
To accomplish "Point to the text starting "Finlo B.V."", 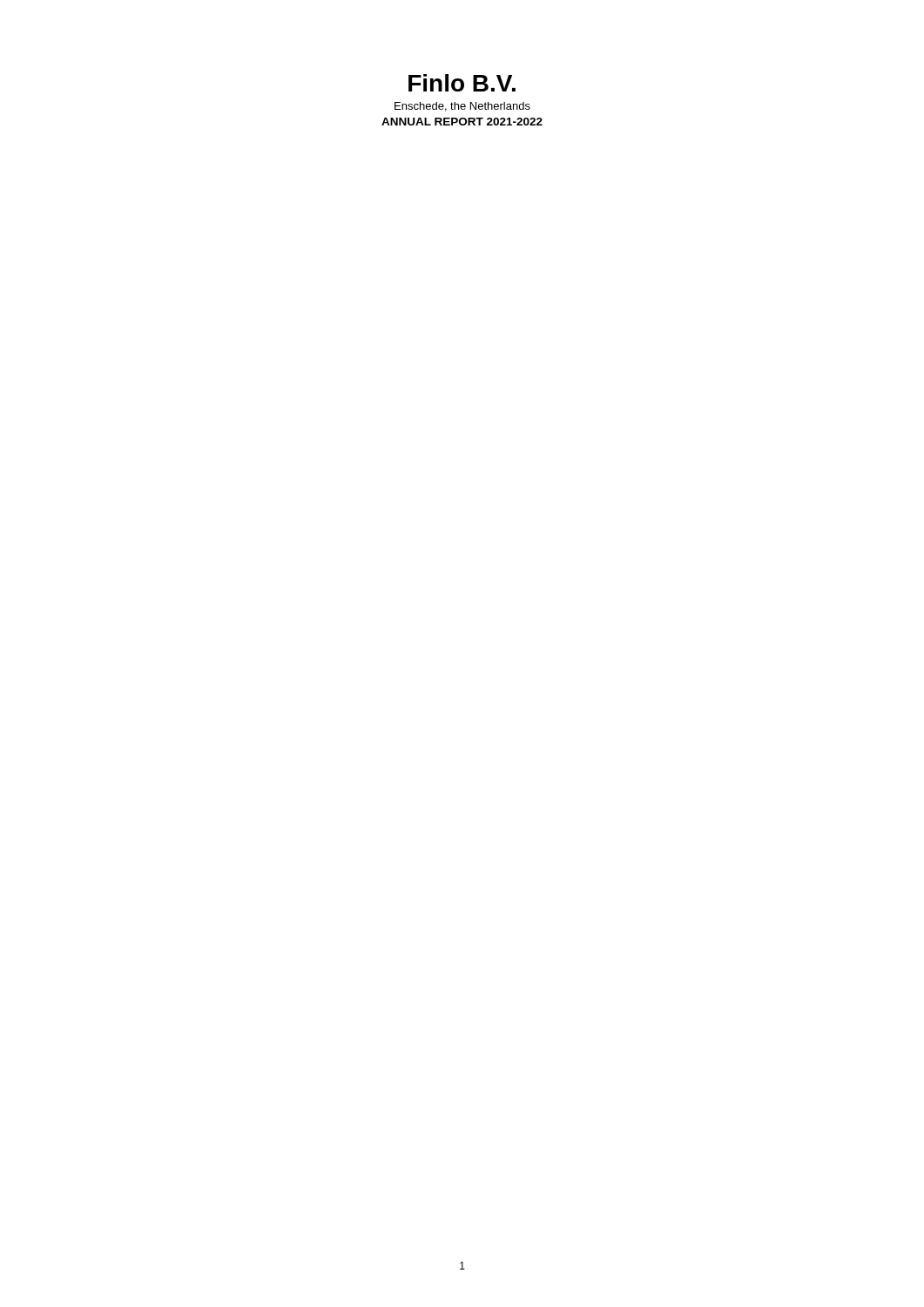I will pyautogui.click(x=462, y=83).
